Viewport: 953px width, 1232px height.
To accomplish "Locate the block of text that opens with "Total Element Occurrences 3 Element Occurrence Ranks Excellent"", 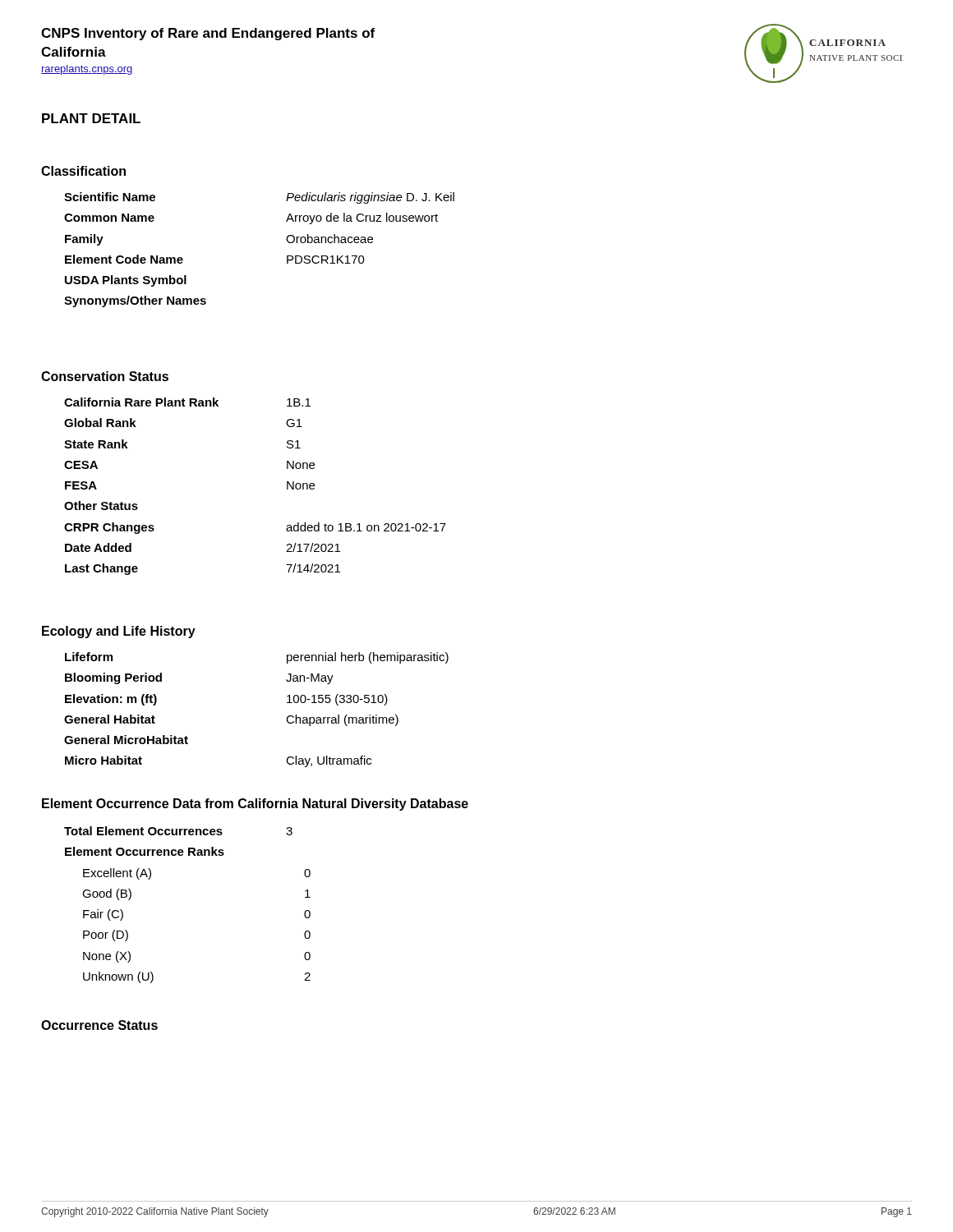I will (x=178, y=831).
